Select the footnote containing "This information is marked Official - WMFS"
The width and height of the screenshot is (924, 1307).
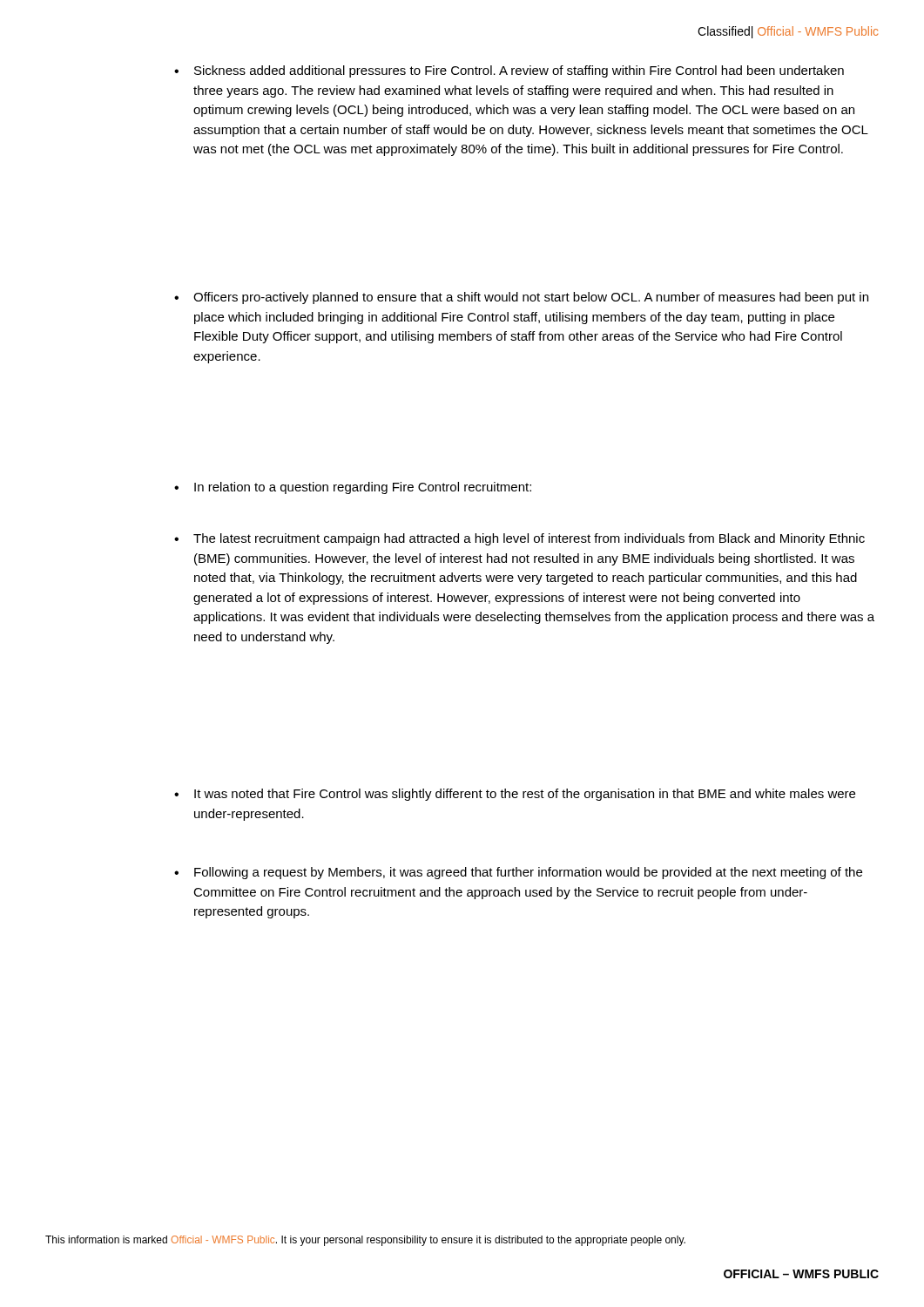[366, 1240]
